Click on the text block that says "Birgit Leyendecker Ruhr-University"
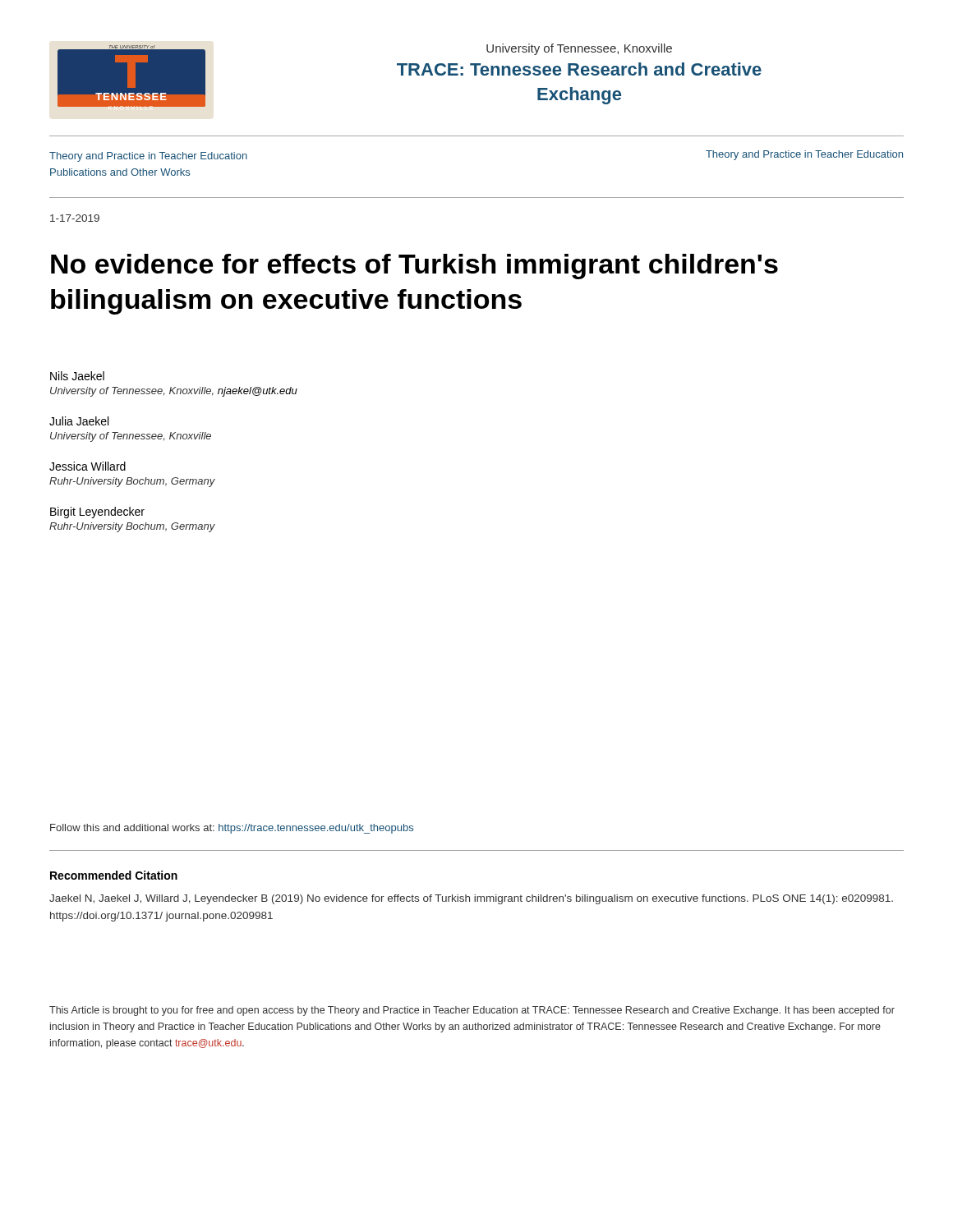The width and height of the screenshot is (953, 1232). click(173, 519)
